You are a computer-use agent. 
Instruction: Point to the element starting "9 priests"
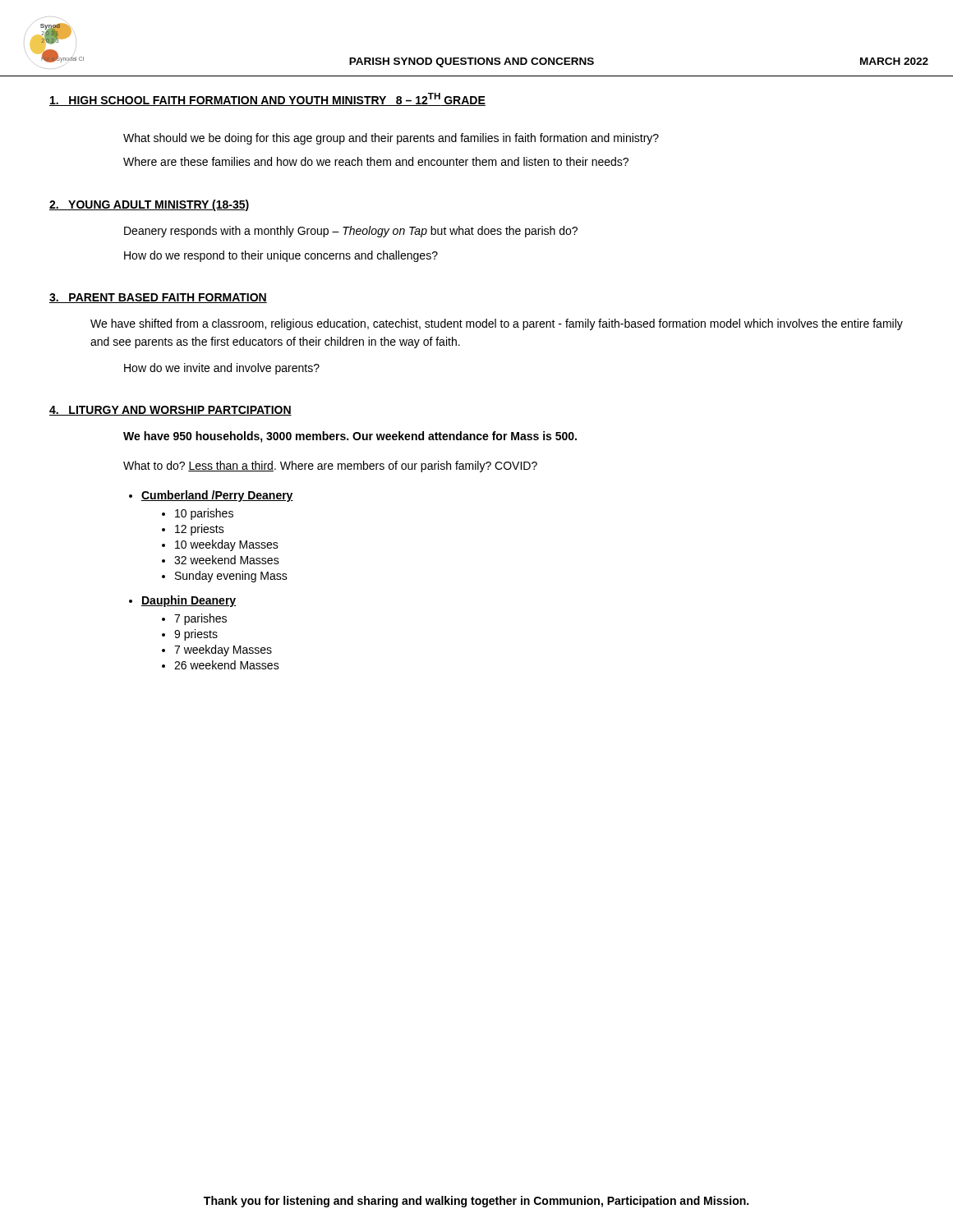point(196,634)
